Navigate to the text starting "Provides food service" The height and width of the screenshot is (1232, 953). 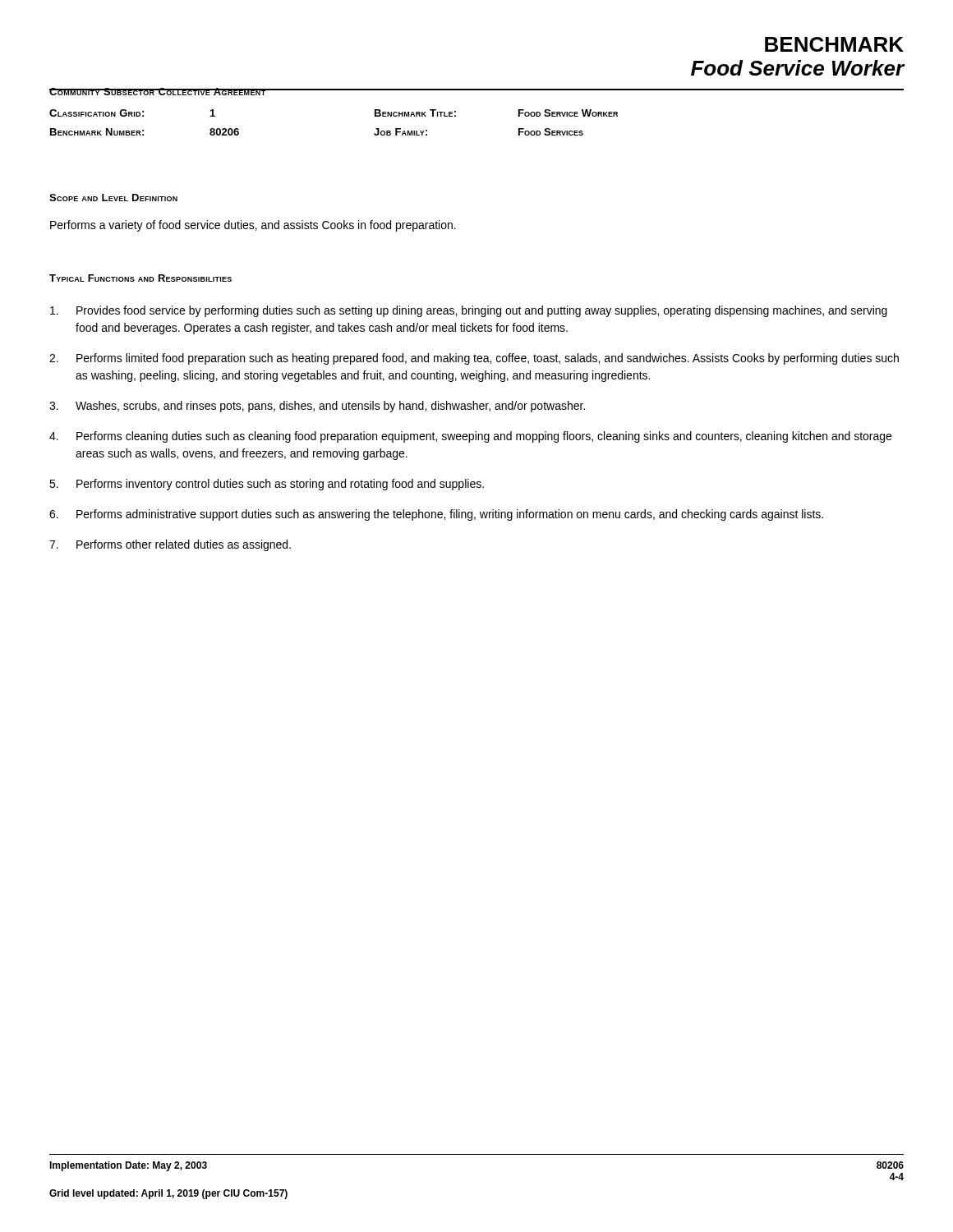pos(476,319)
